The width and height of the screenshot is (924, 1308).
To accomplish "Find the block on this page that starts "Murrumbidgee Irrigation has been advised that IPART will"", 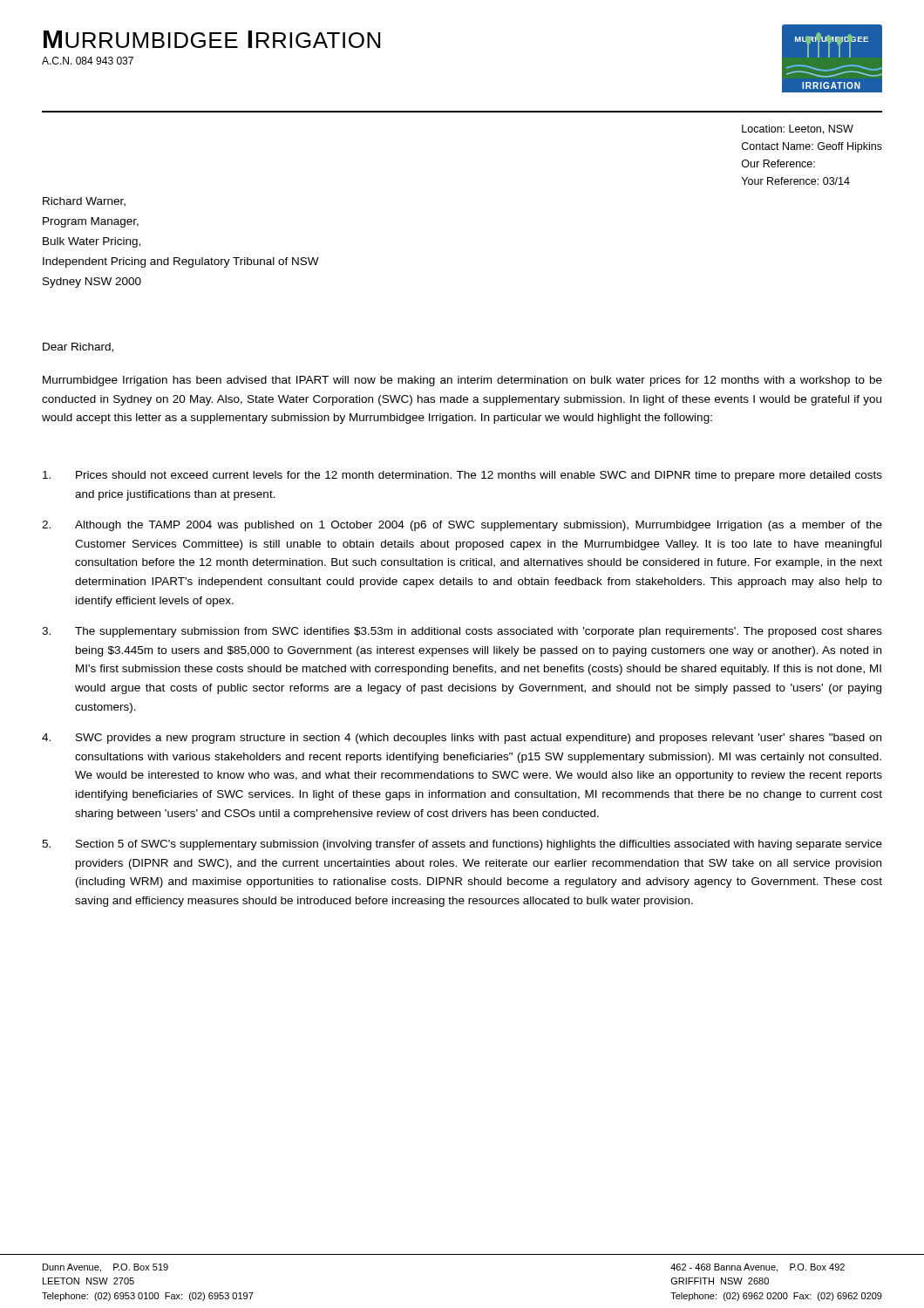I will pos(462,399).
